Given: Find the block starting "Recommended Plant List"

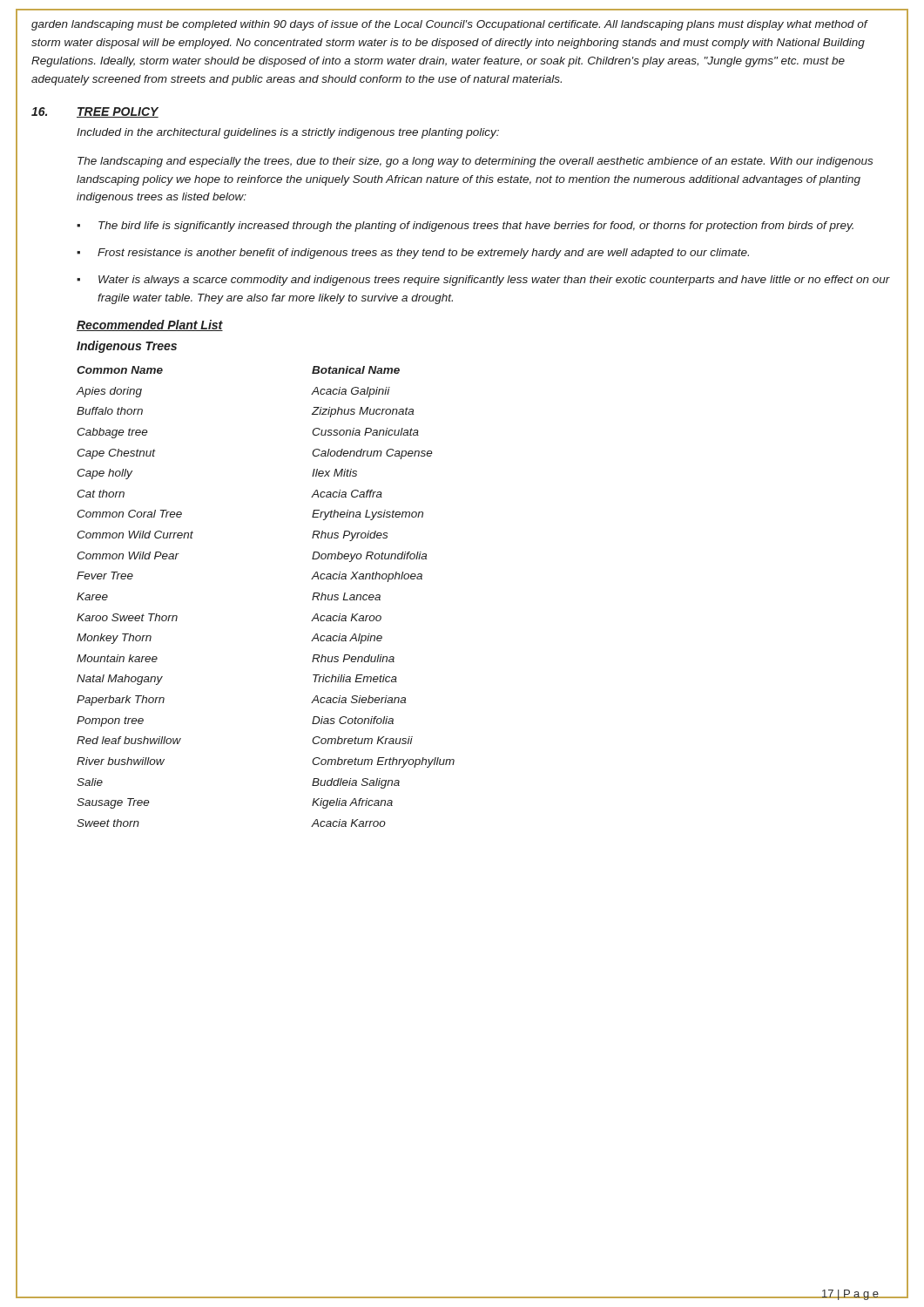Looking at the screenshot, I should coord(149,325).
